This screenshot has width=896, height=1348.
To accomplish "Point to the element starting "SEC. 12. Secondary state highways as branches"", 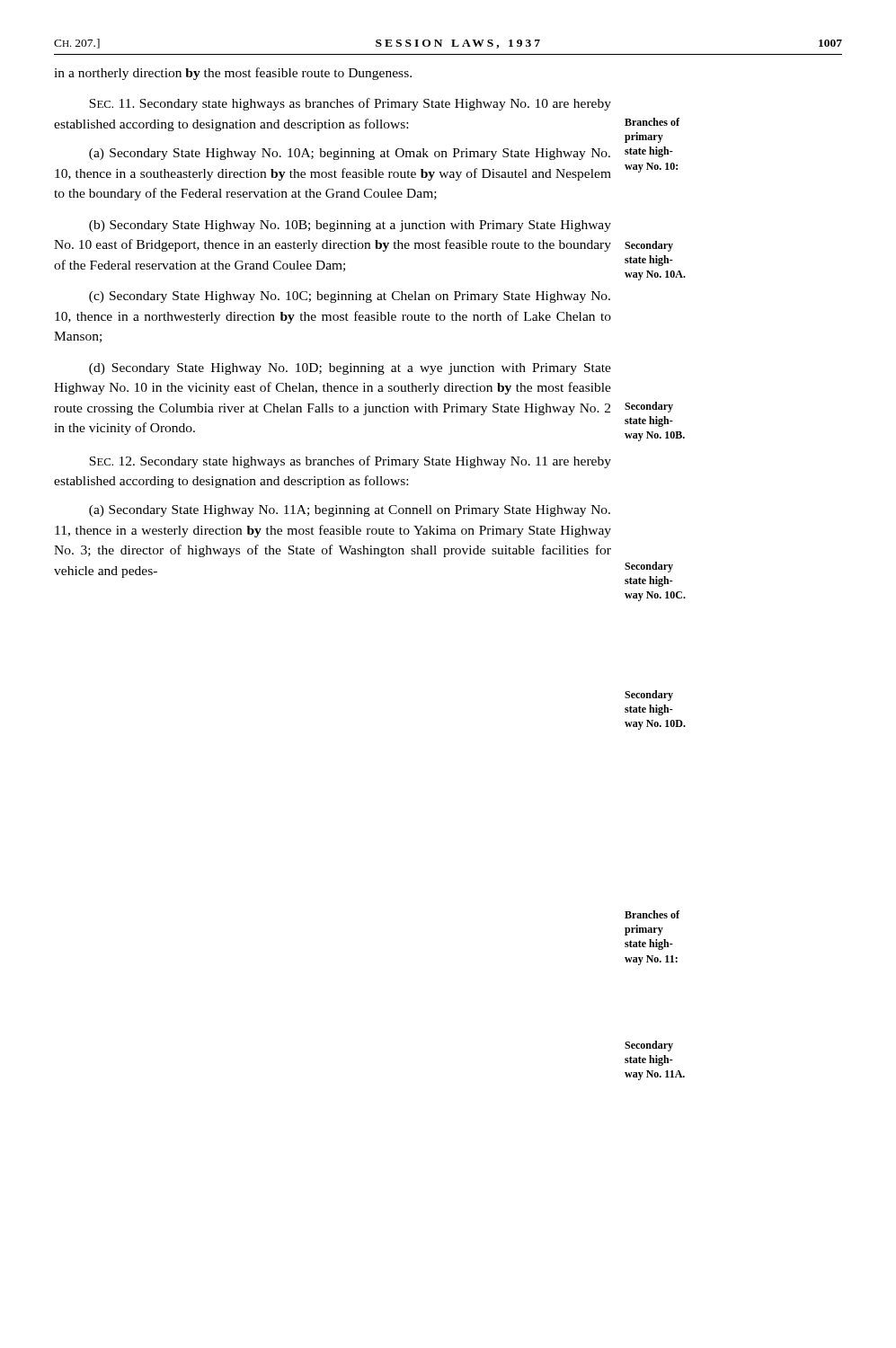I will (x=333, y=470).
